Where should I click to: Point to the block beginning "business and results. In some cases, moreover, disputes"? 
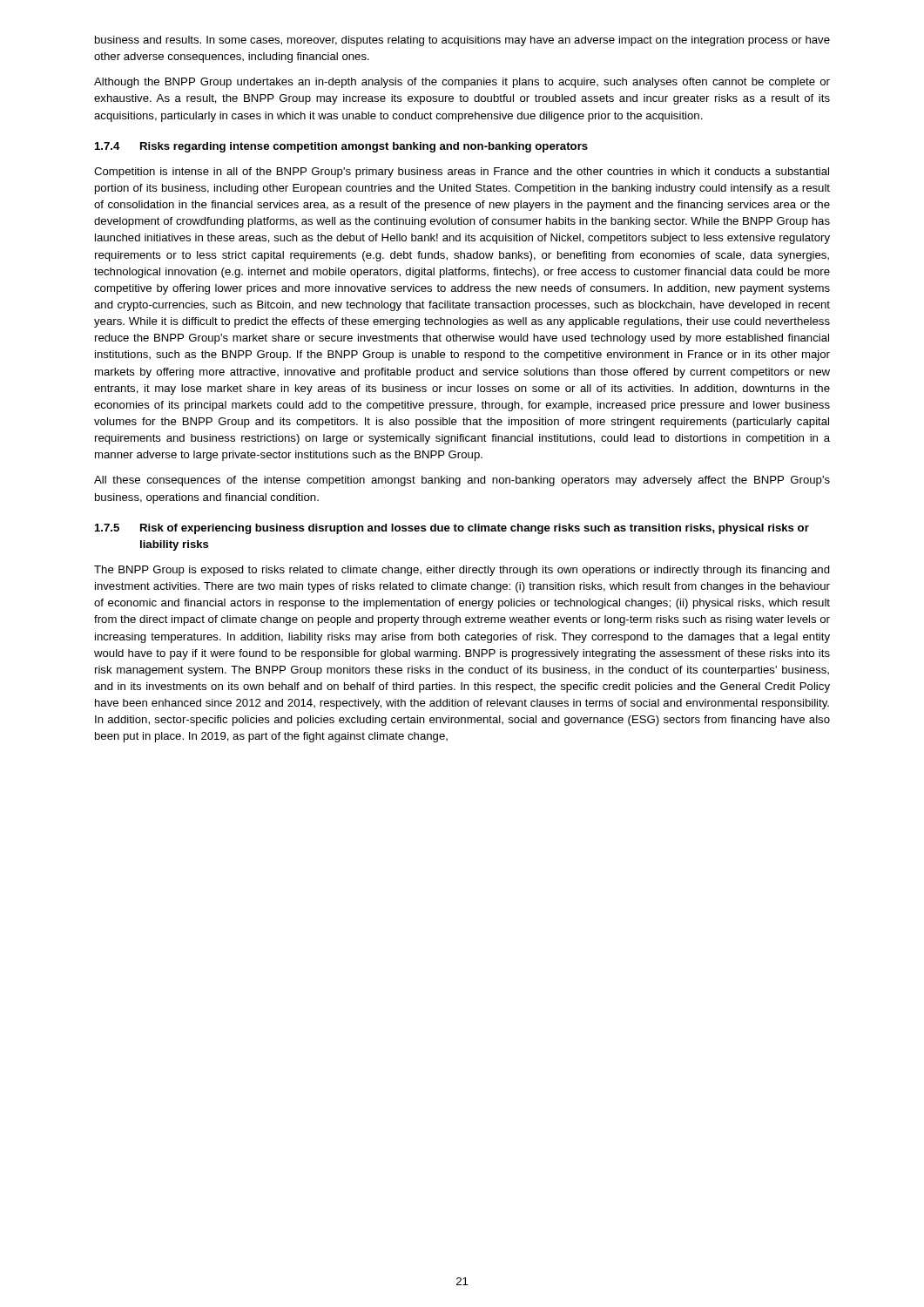(462, 48)
